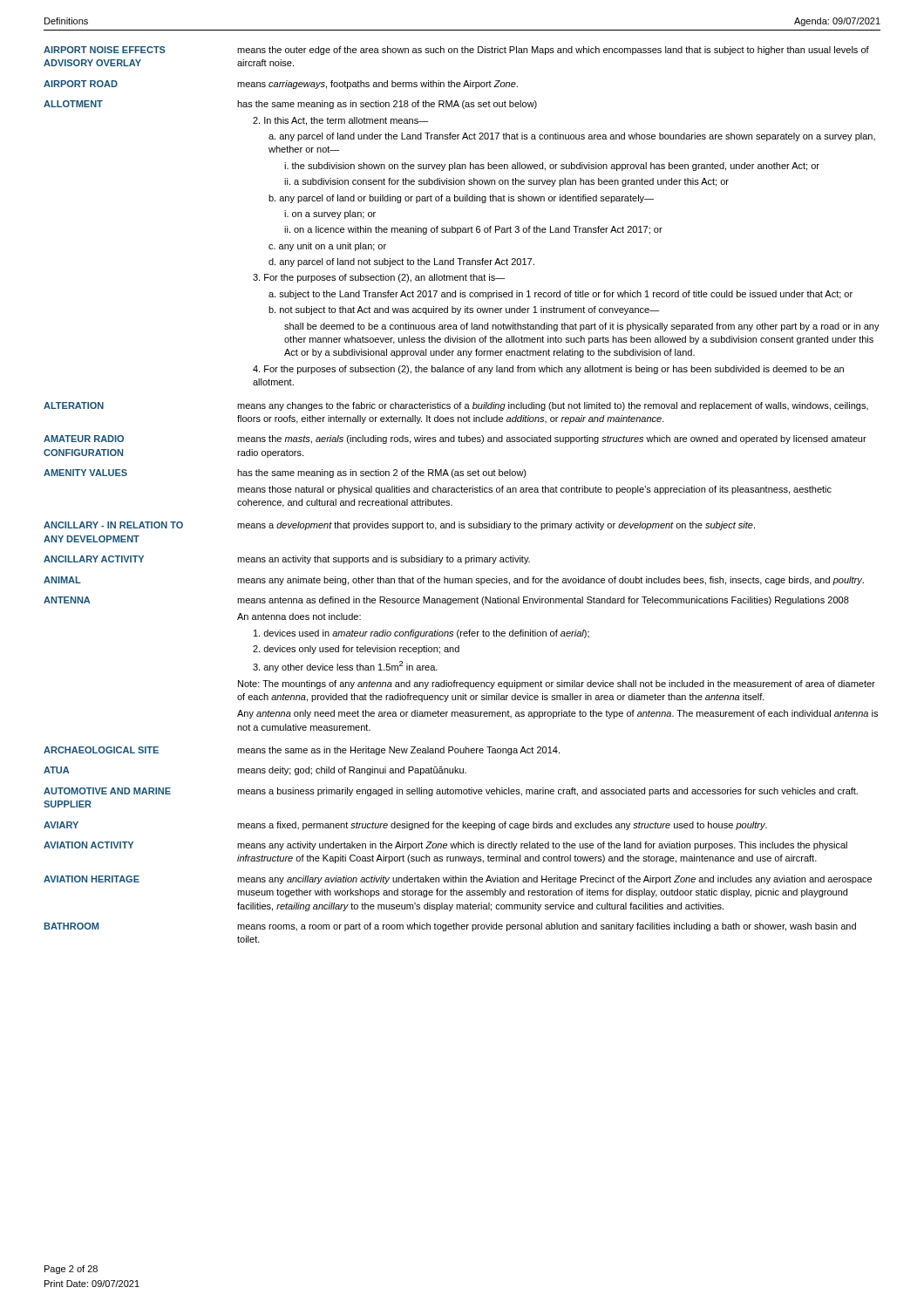Navigate to the passage starting "AIRPORT ROAD means carriageways, footpaths and berms"
The width and height of the screenshot is (924, 1308).
462,84
